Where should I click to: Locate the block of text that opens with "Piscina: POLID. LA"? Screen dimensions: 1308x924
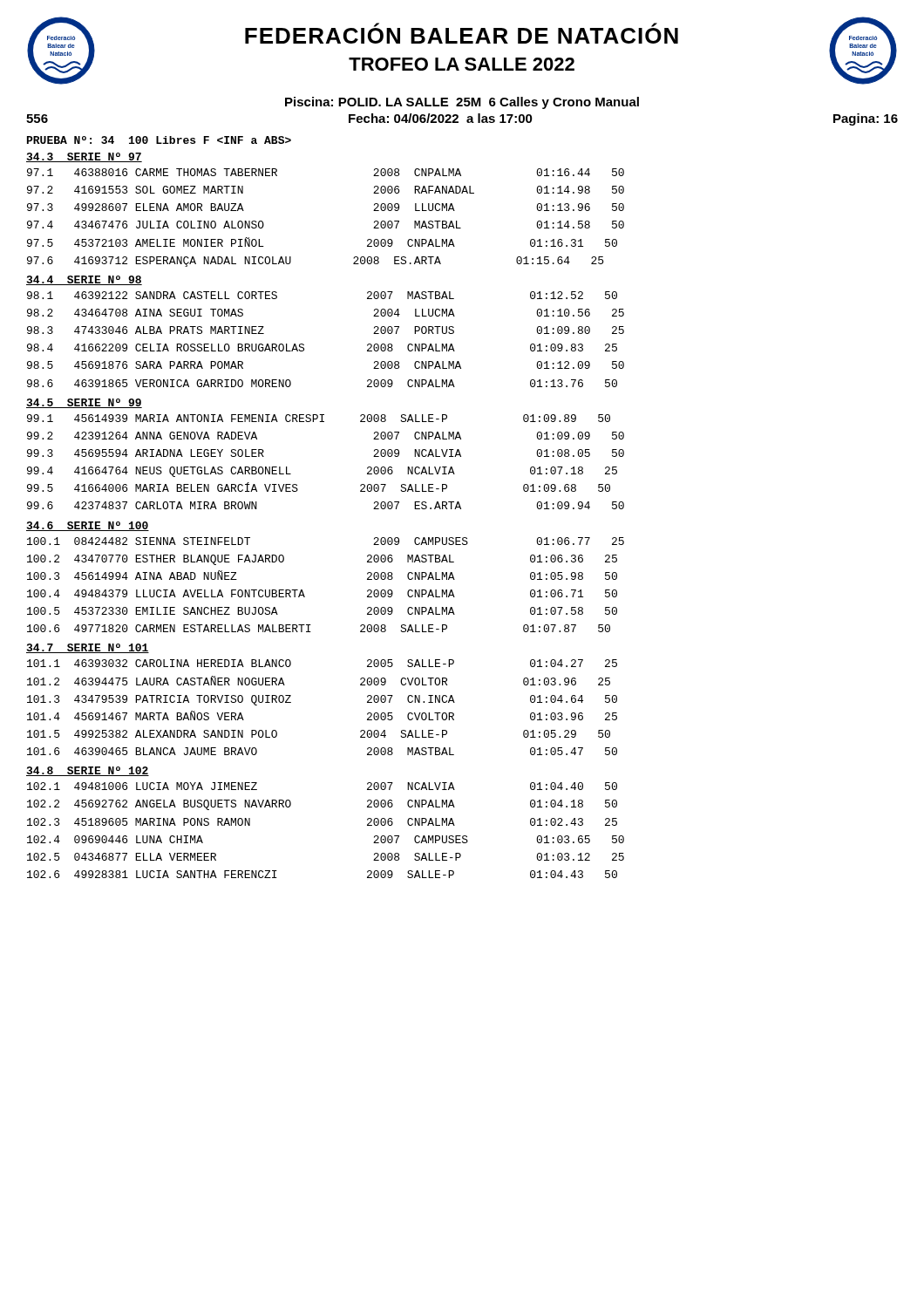click(462, 102)
